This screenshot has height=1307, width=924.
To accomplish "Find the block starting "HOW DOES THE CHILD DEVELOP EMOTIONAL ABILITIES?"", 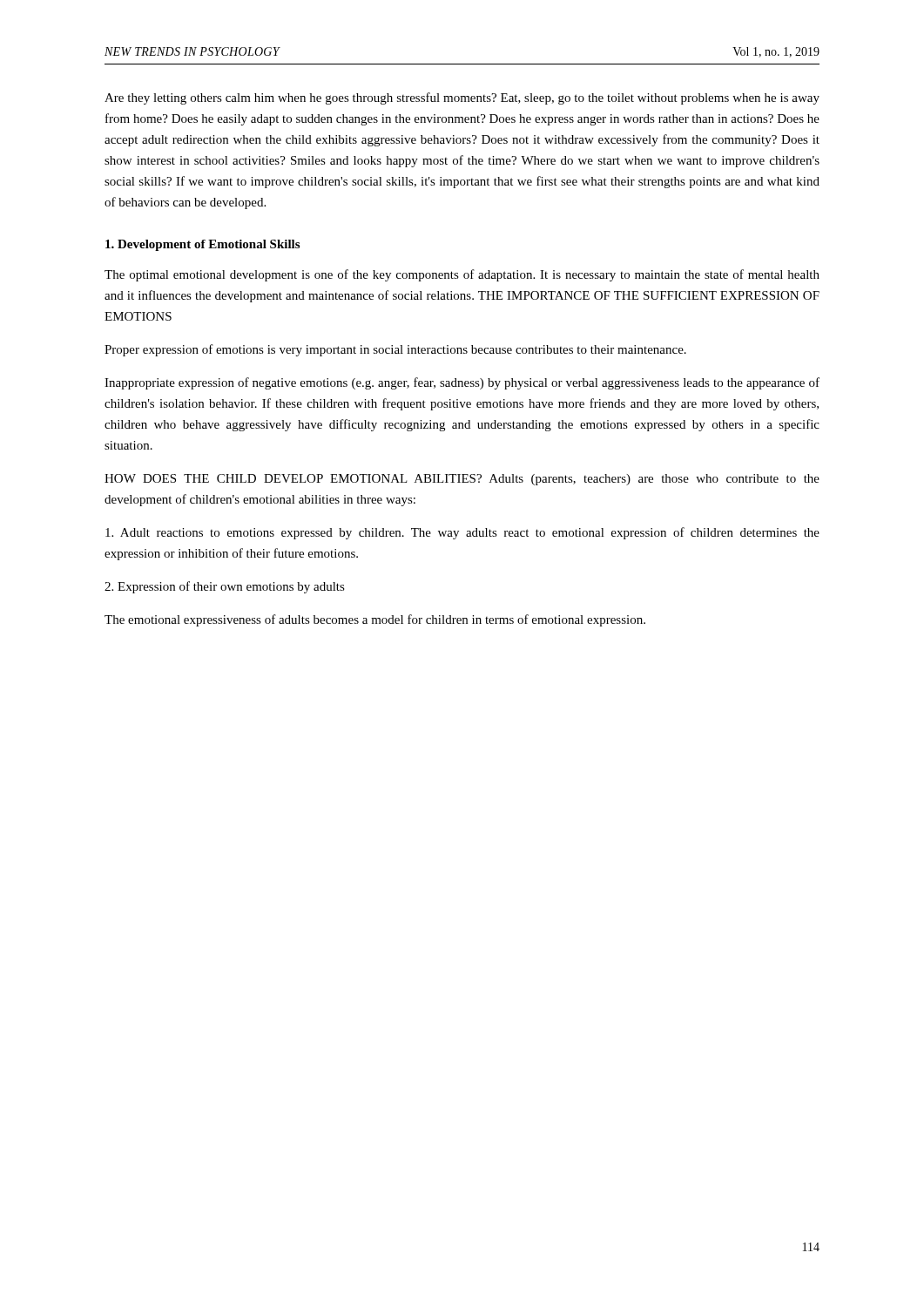I will (462, 489).
